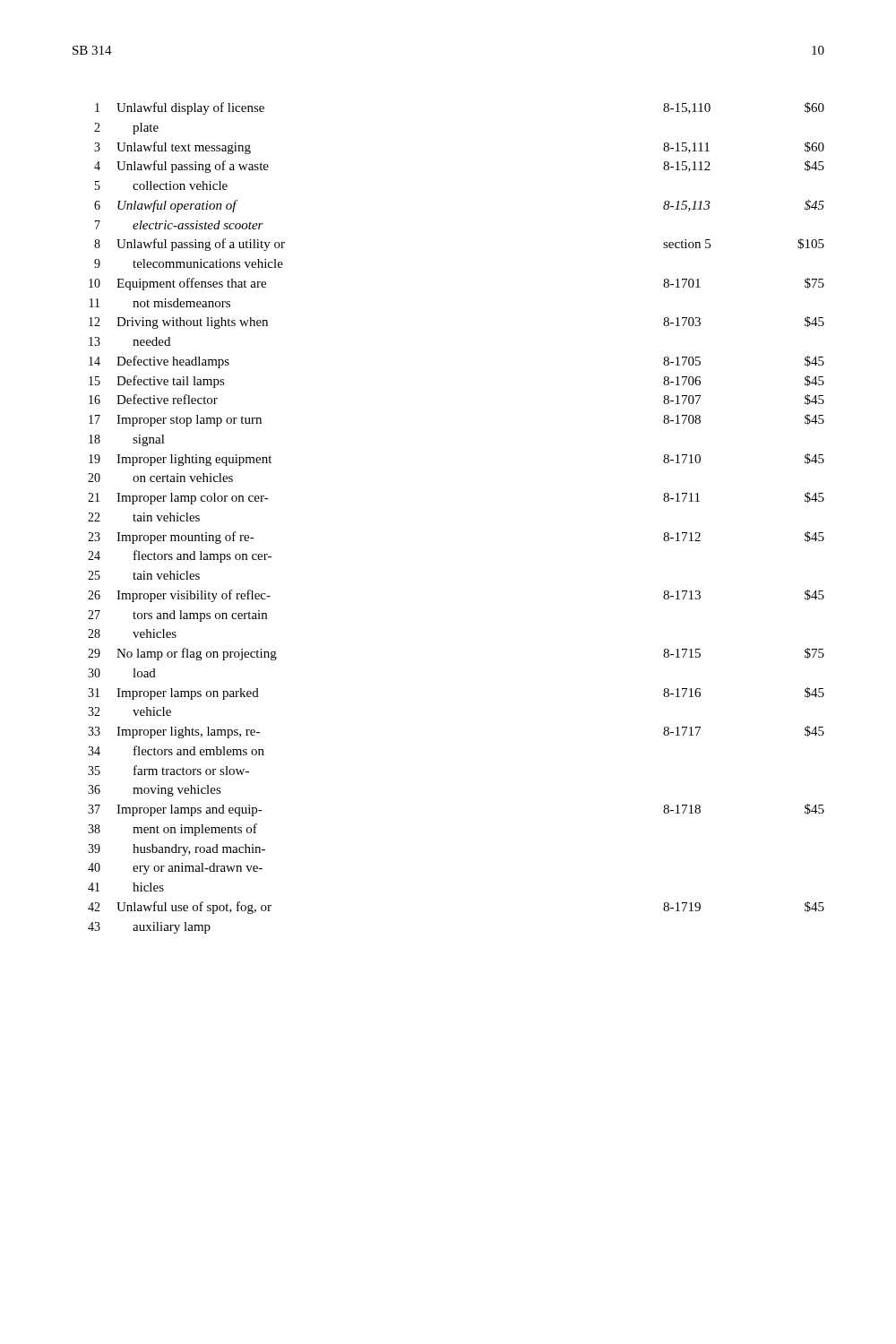896x1344 pixels.
Task: Select the element starting "3 Unlawful text messaging 8-15,111 $60"
Action: point(179,147)
